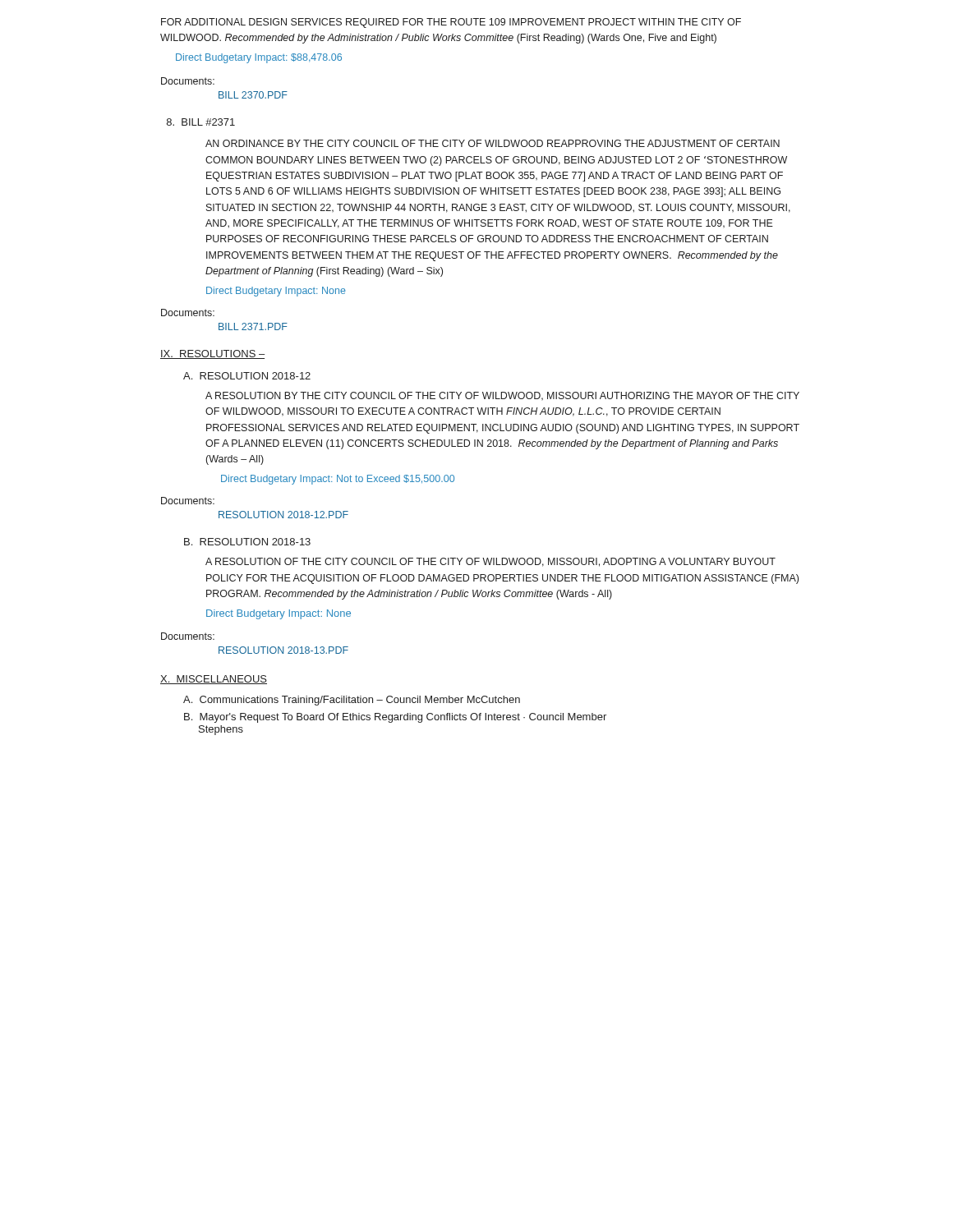Image resolution: width=953 pixels, height=1232 pixels.
Task: Click on the text starting "8. BILL #2371"
Action: [198, 122]
